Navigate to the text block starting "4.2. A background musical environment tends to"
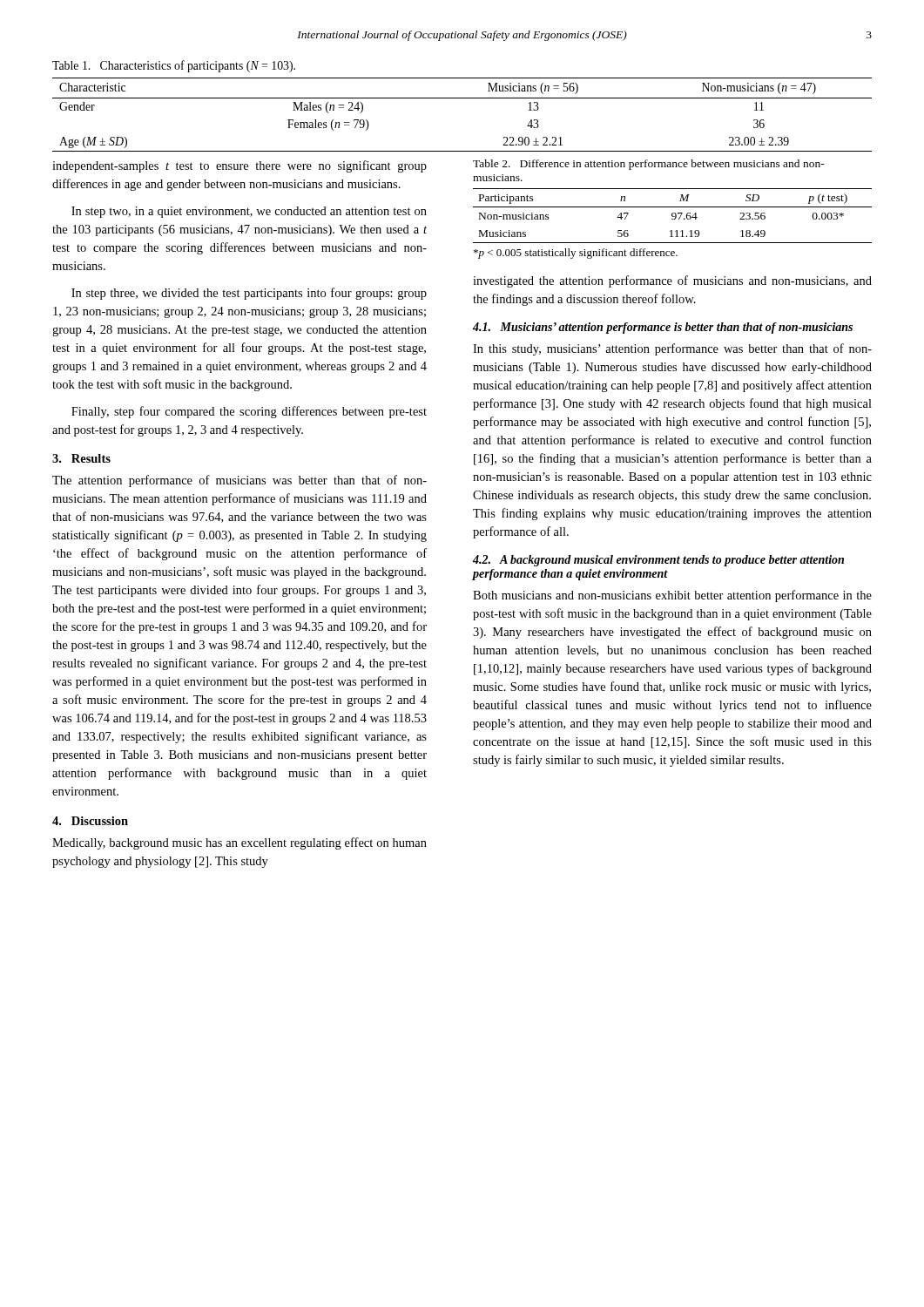 (672, 567)
